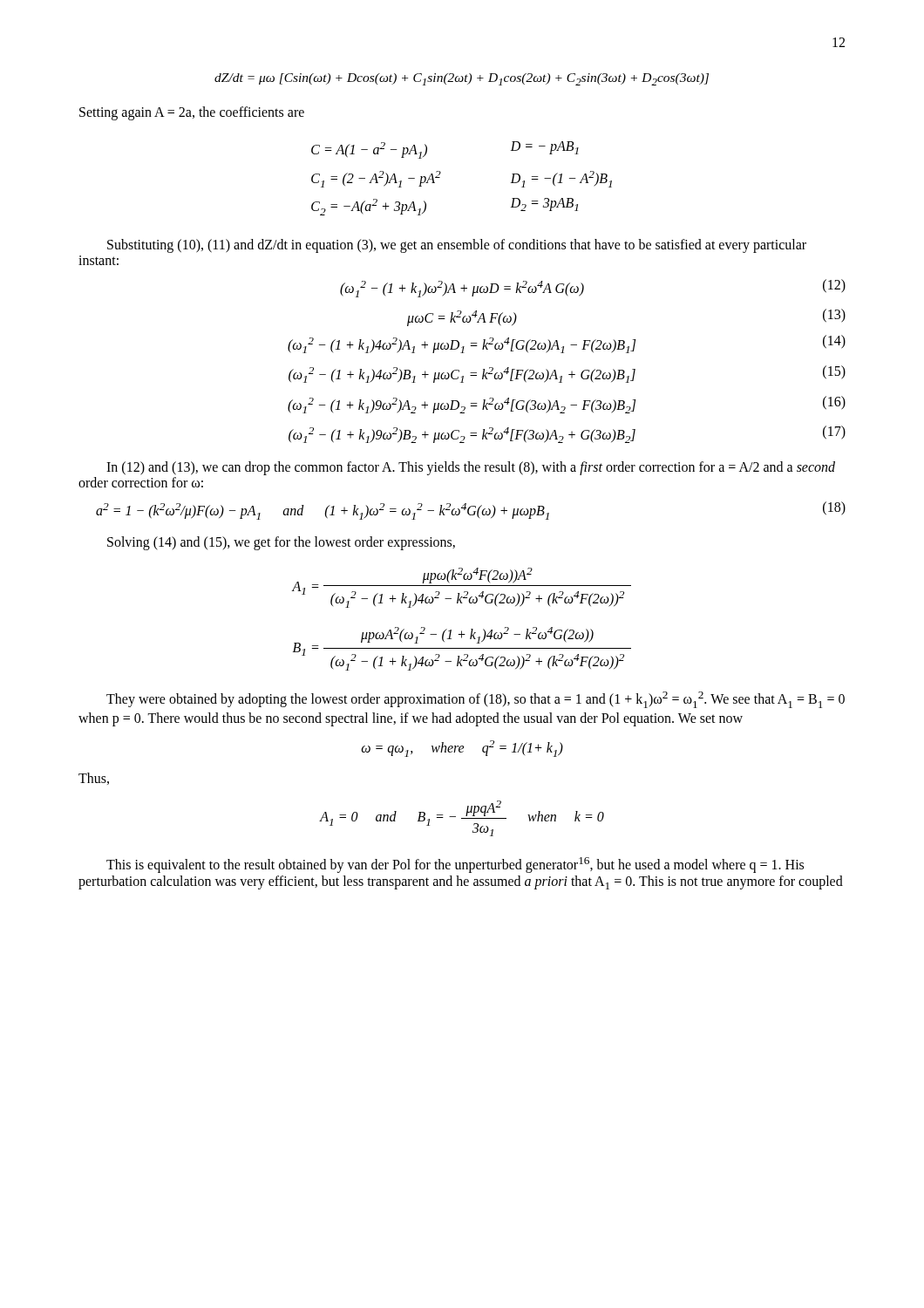Select the text starting "In (12) and (13), we can"
Image resolution: width=924 pixels, height=1308 pixels.
(457, 474)
